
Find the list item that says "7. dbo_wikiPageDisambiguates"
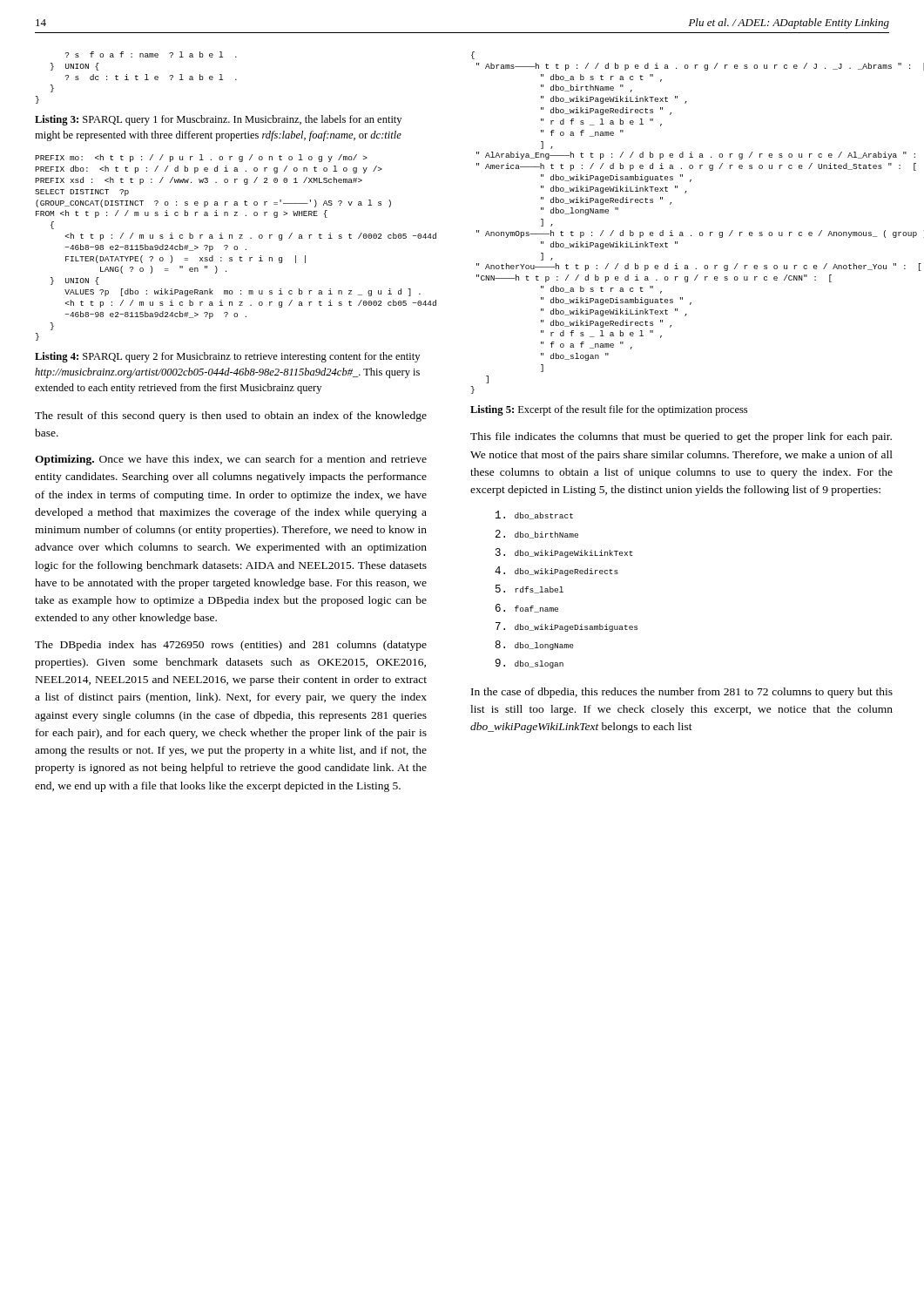(x=567, y=627)
